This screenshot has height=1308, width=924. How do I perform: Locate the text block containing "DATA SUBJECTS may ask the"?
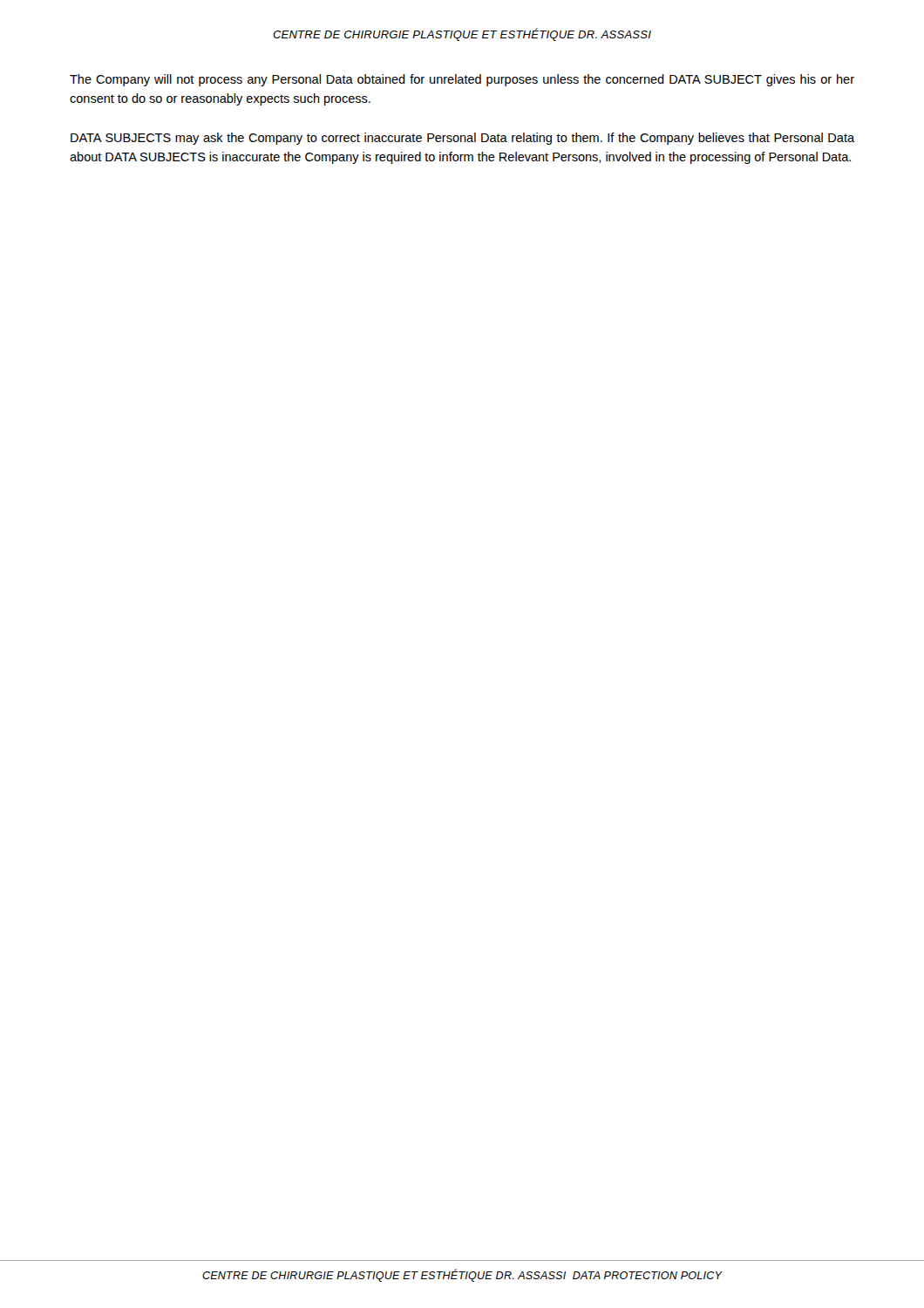462,148
